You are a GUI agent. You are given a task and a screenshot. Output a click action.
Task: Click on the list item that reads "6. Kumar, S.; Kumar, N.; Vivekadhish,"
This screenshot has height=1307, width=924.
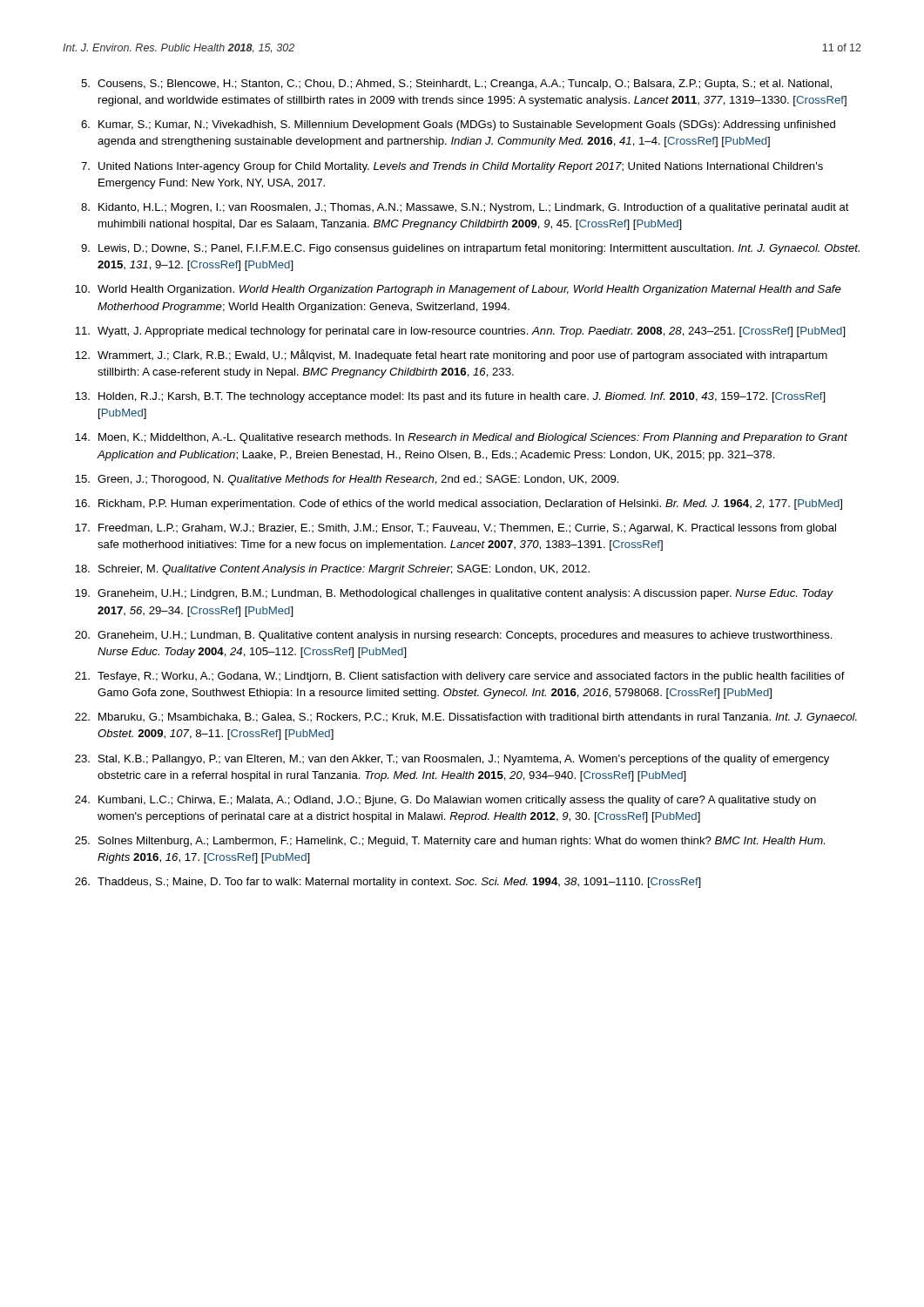pyautogui.click(x=462, y=133)
